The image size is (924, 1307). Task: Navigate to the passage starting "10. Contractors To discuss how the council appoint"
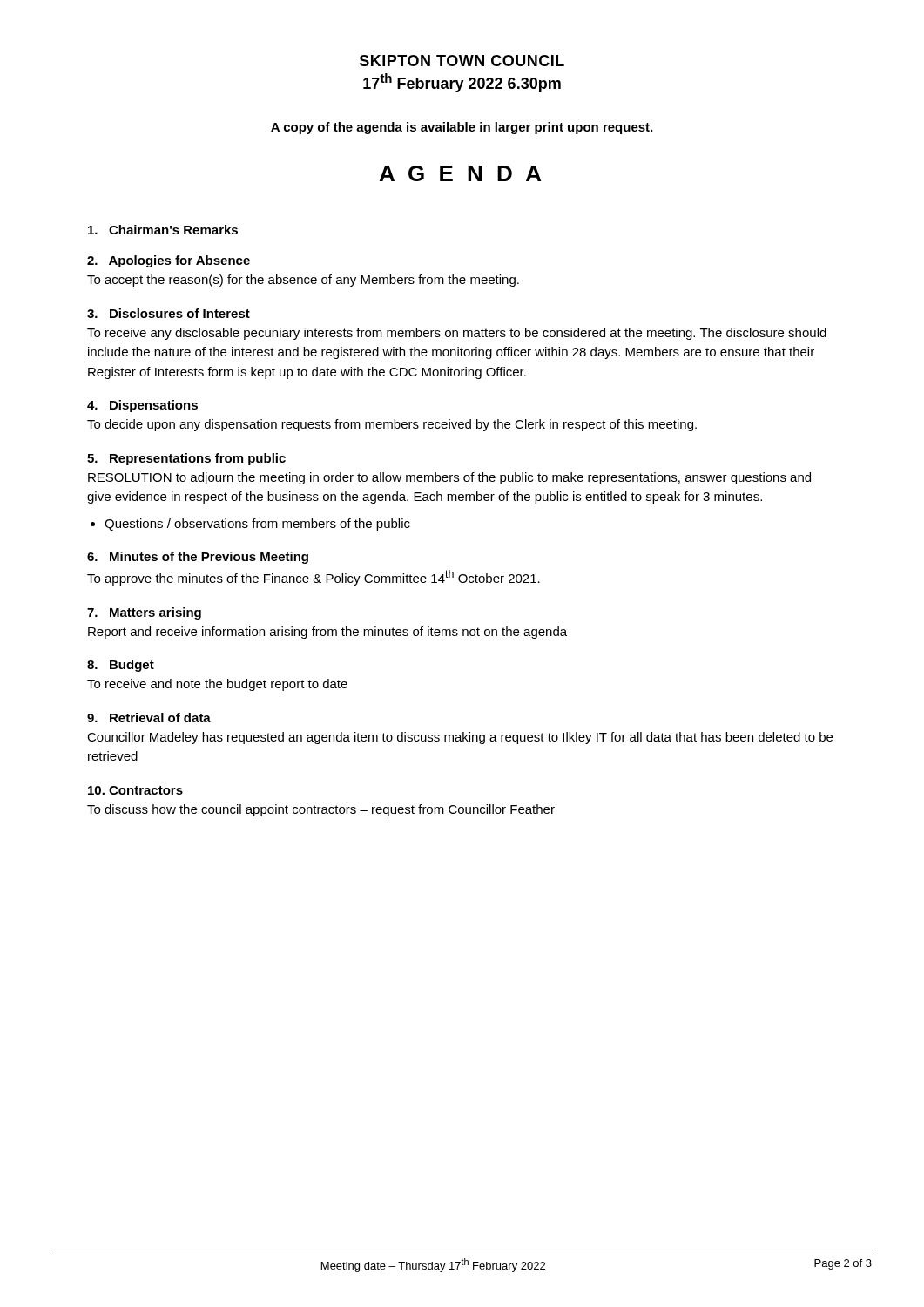coord(462,801)
